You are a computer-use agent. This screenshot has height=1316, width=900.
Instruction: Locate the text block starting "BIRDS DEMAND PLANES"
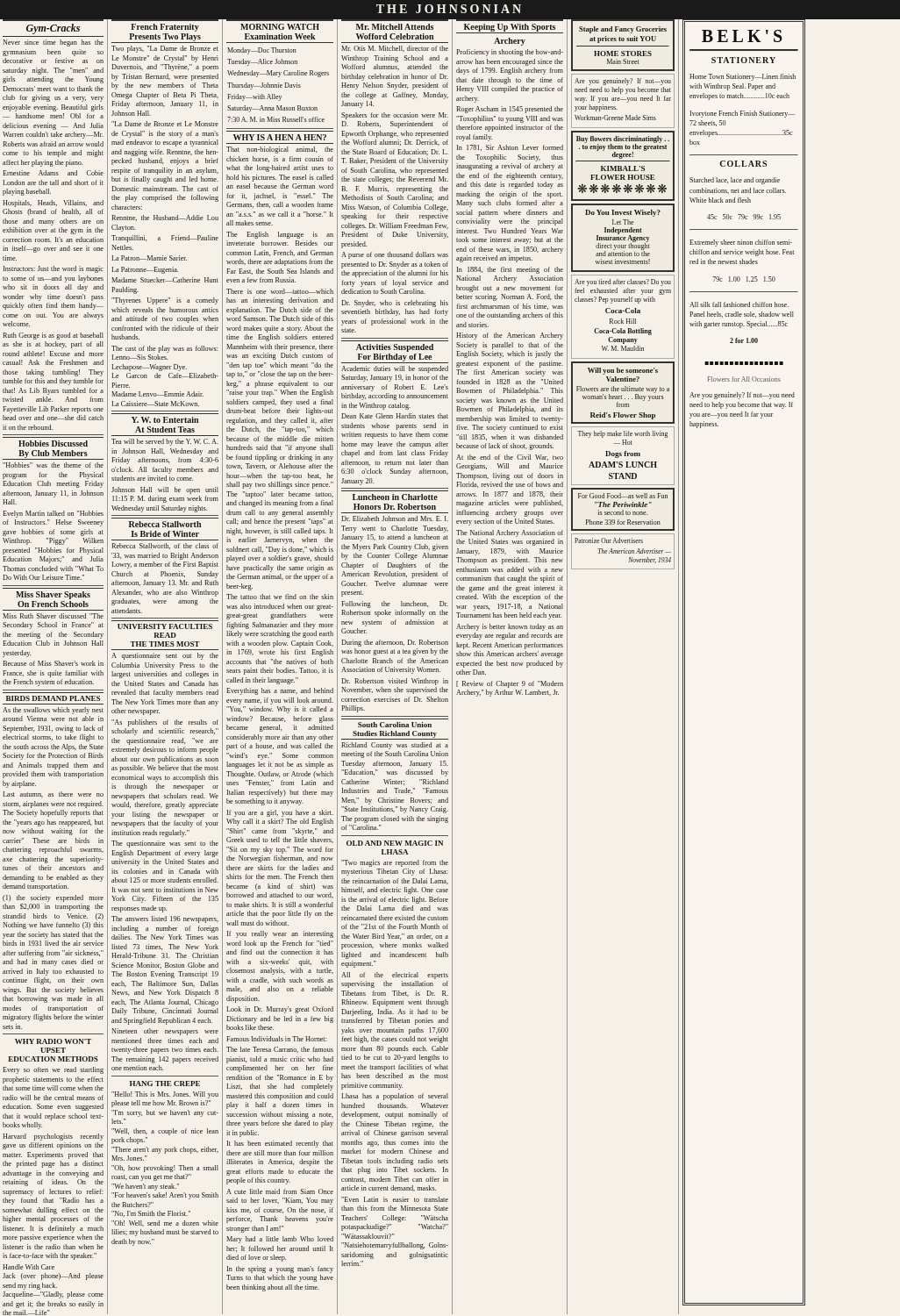click(x=53, y=698)
